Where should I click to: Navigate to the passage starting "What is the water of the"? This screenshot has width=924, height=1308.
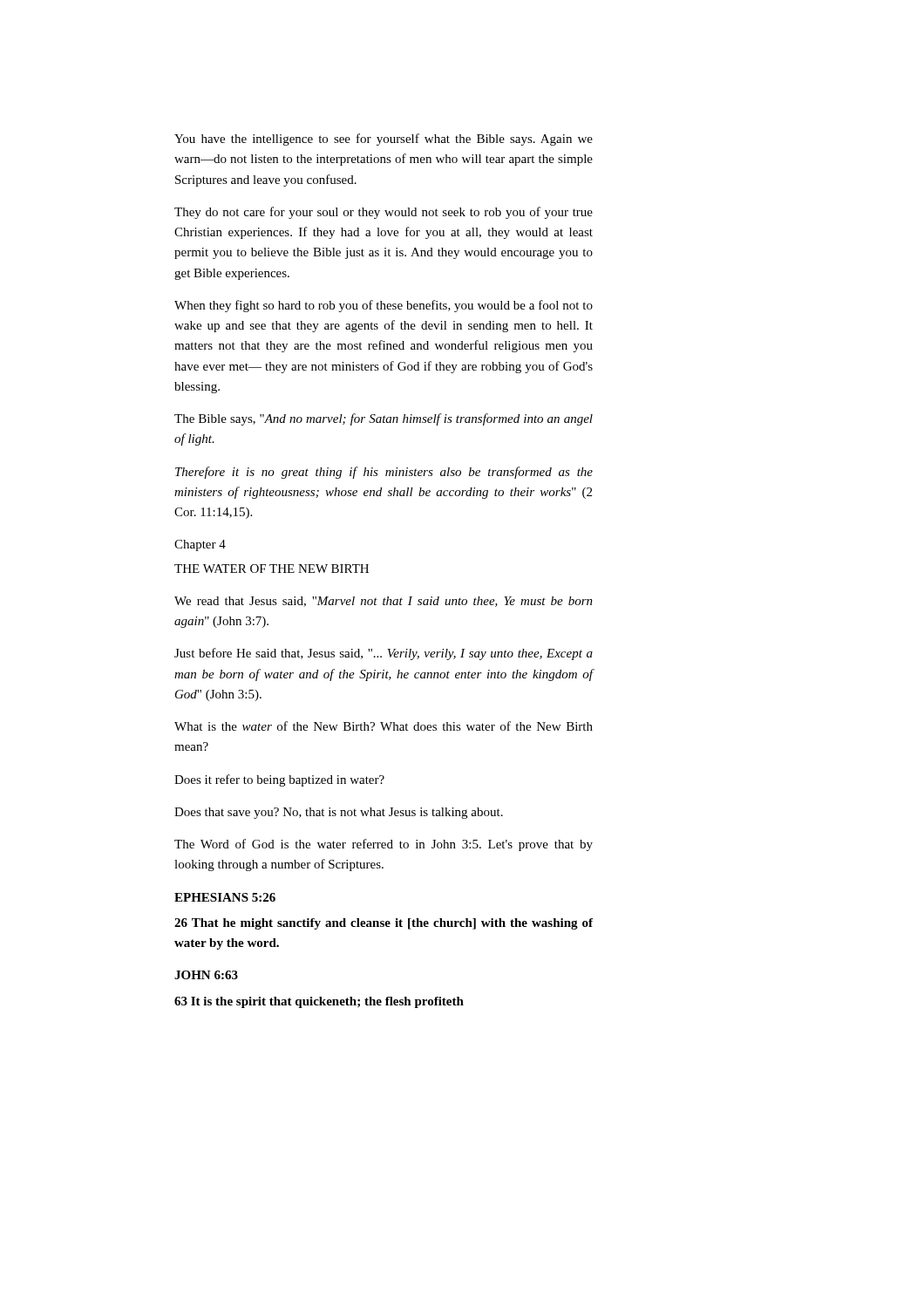384,737
